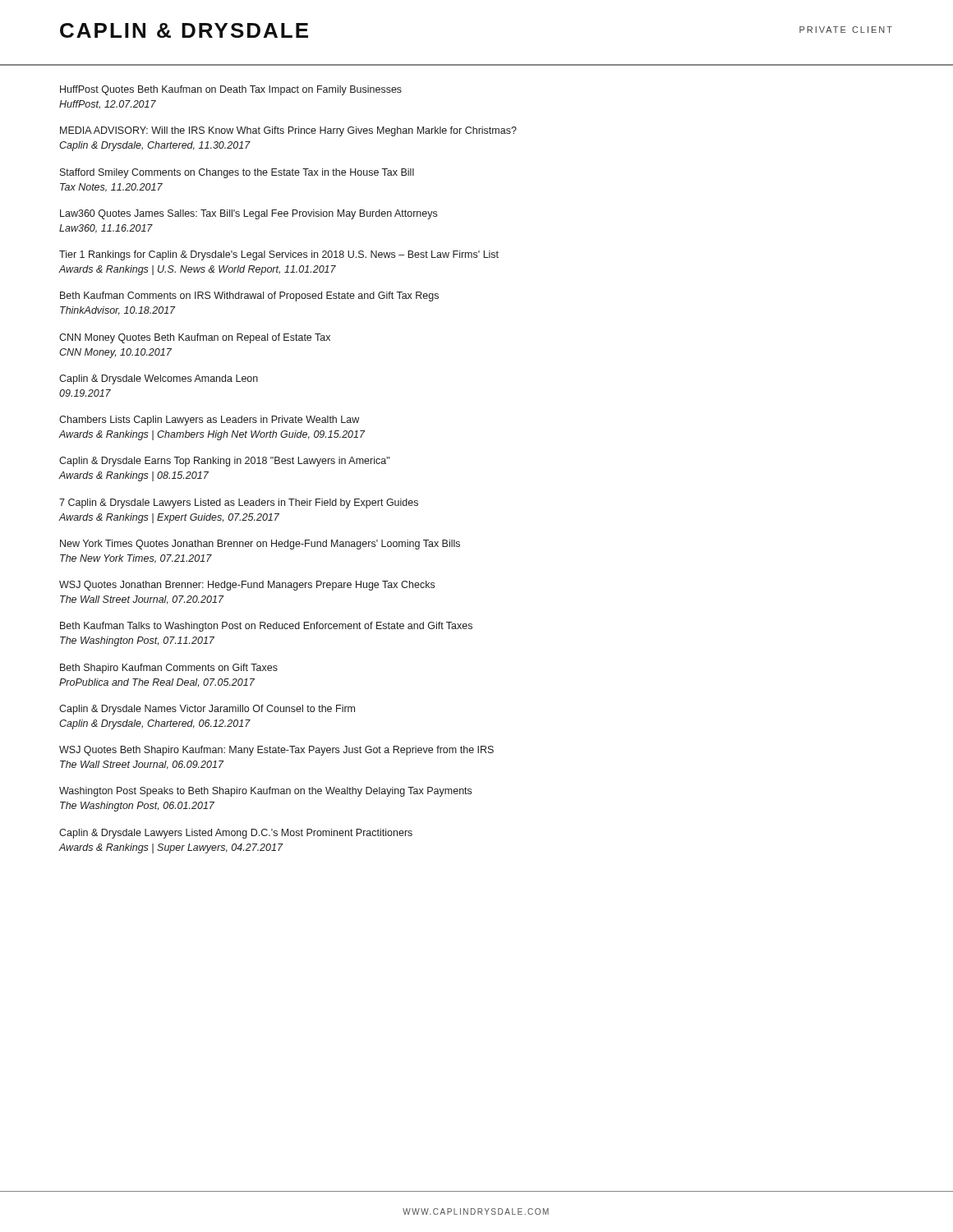Image resolution: width=953 pixels, height=1232 pixels.
Task: Select the list item with the text "Beth Shapiro Kaufman Comments on Gift Taxes ProPublica"
Action: pos(169,669)
